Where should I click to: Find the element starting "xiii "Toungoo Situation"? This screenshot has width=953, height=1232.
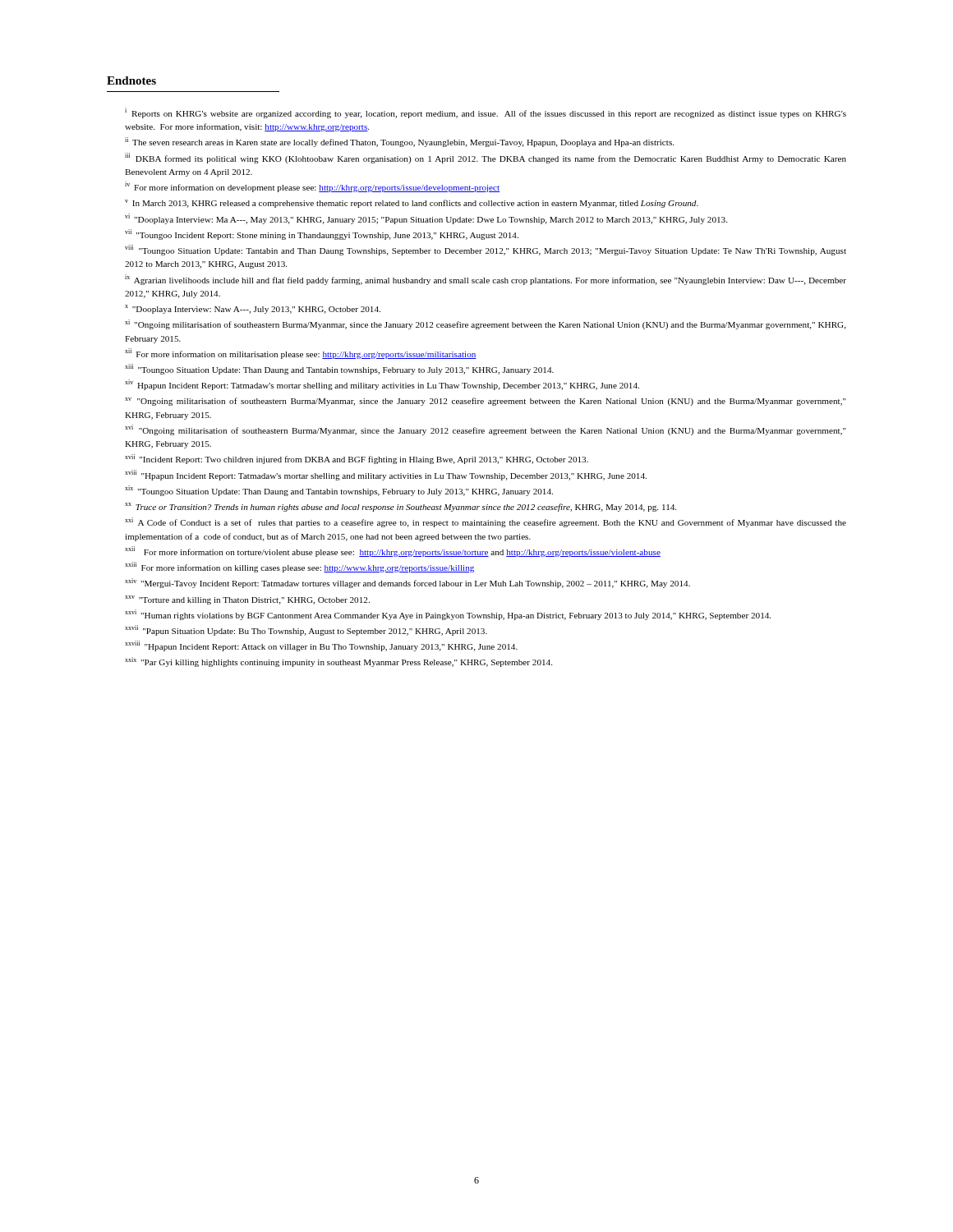(x=339, y=369)
